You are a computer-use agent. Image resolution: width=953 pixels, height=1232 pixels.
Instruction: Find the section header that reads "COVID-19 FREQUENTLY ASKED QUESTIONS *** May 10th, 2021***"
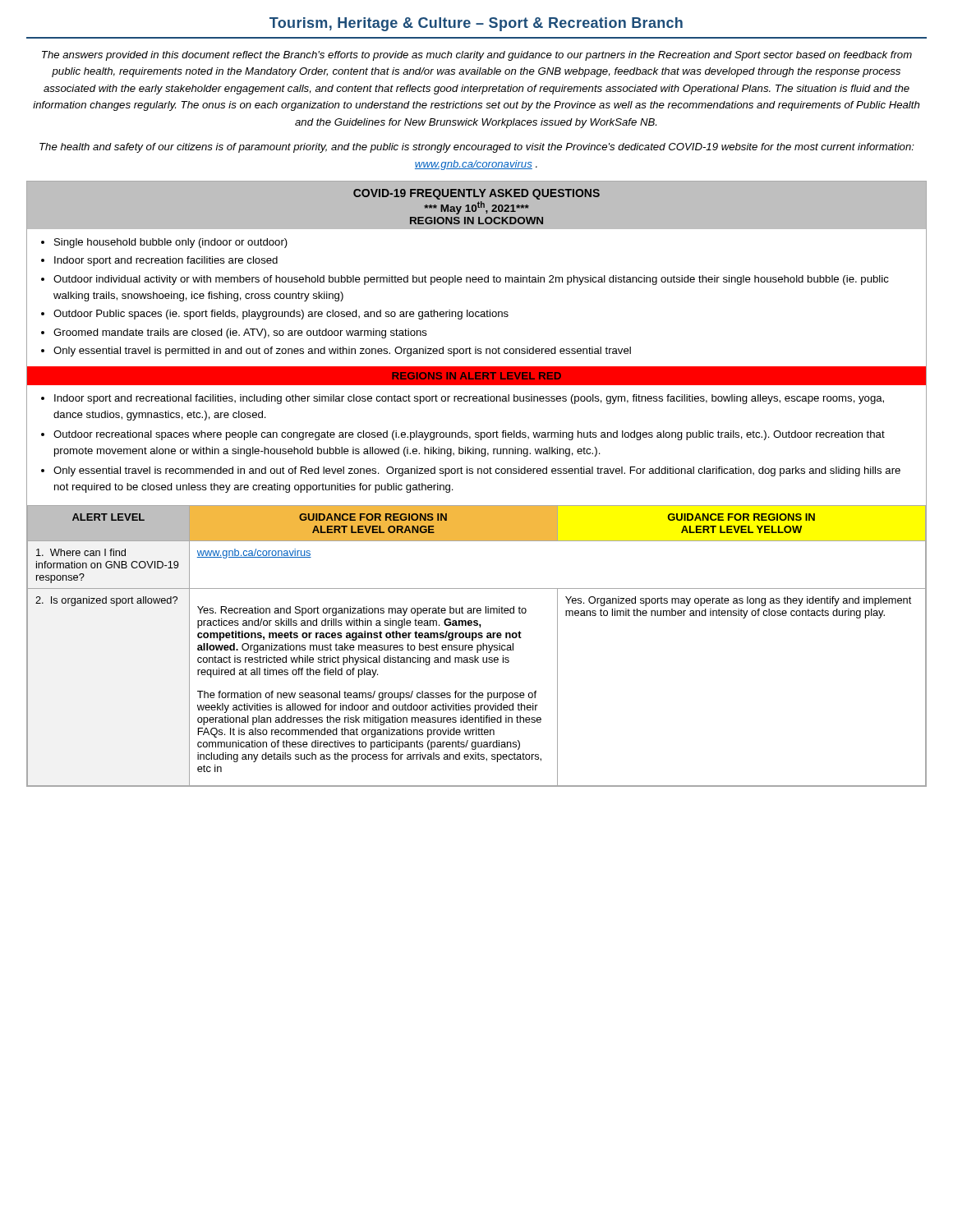point(476,206)
